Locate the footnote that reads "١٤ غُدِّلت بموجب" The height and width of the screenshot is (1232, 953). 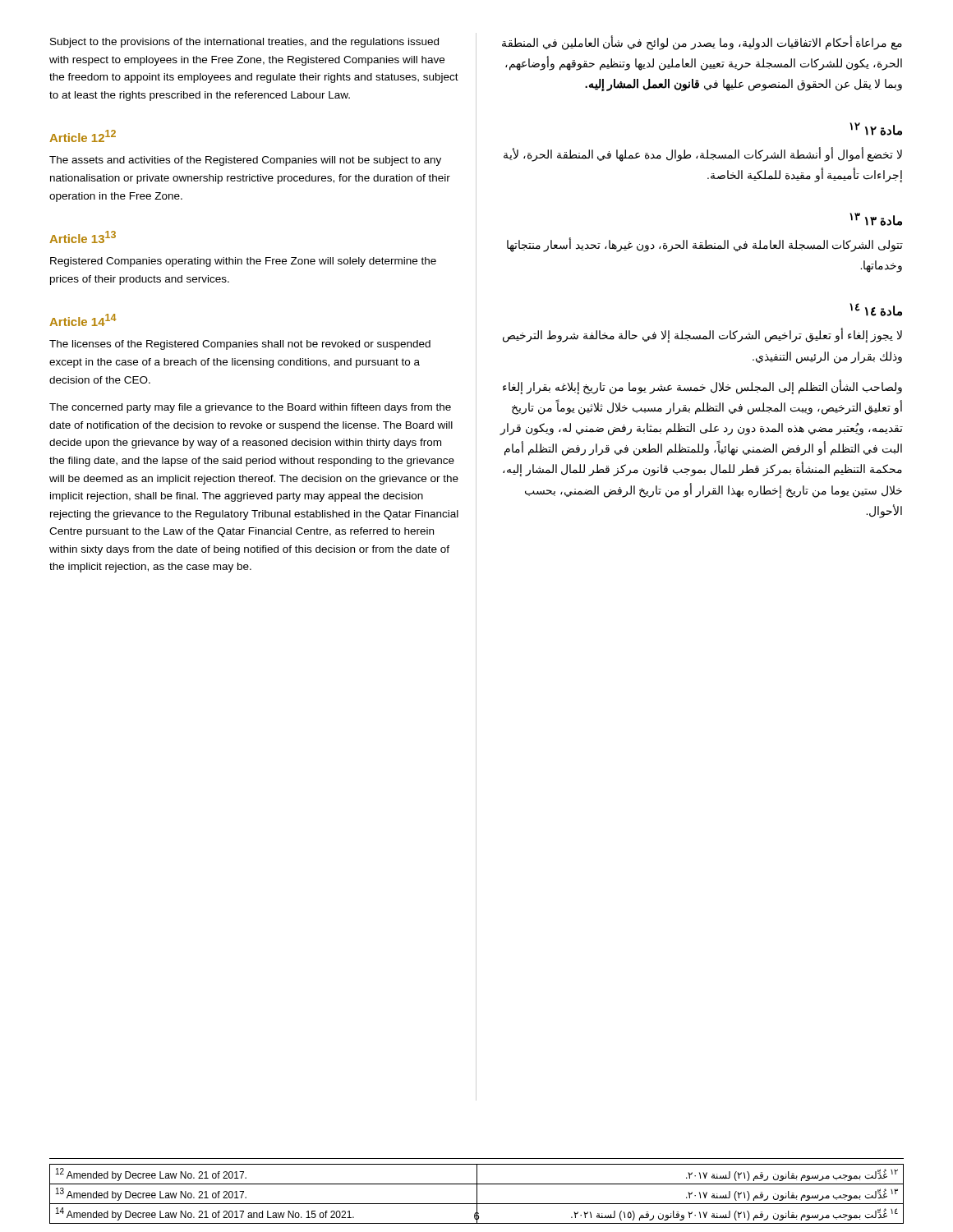[734, 1214]
